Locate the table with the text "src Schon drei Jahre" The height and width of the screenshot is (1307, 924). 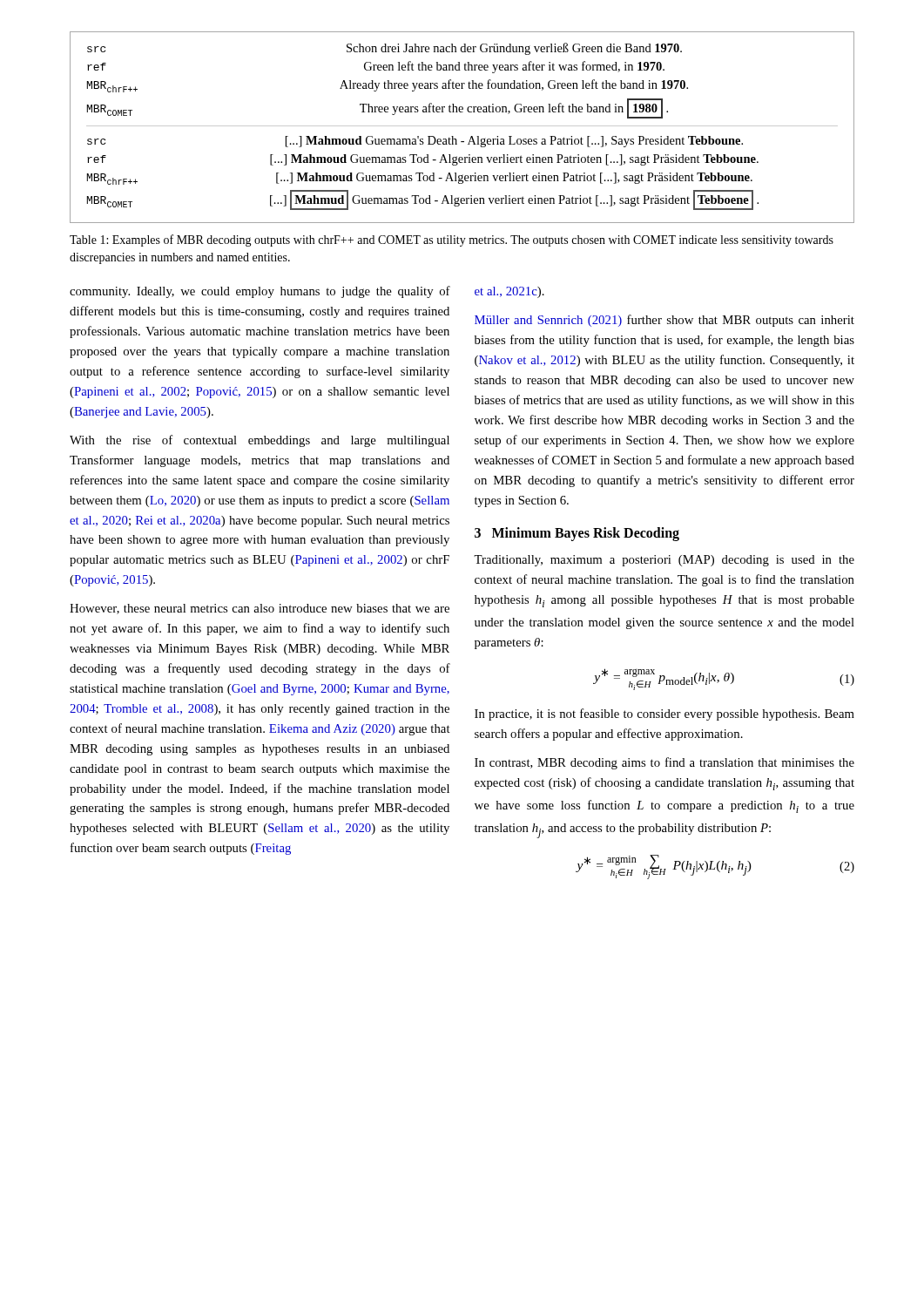pyautogui.click(x=462, y=127)
